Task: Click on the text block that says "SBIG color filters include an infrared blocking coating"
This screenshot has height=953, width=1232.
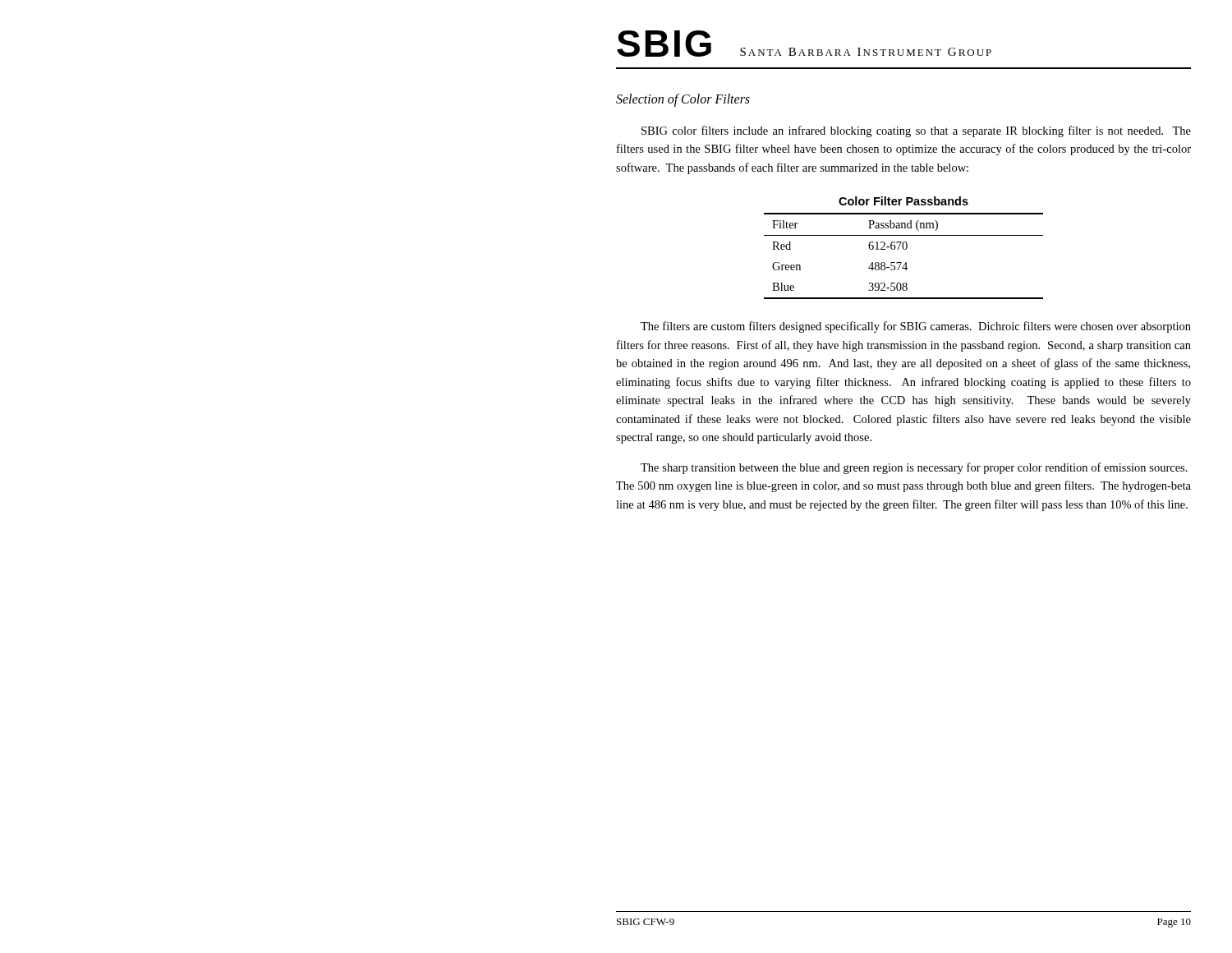Action: [x=903, y=149]
